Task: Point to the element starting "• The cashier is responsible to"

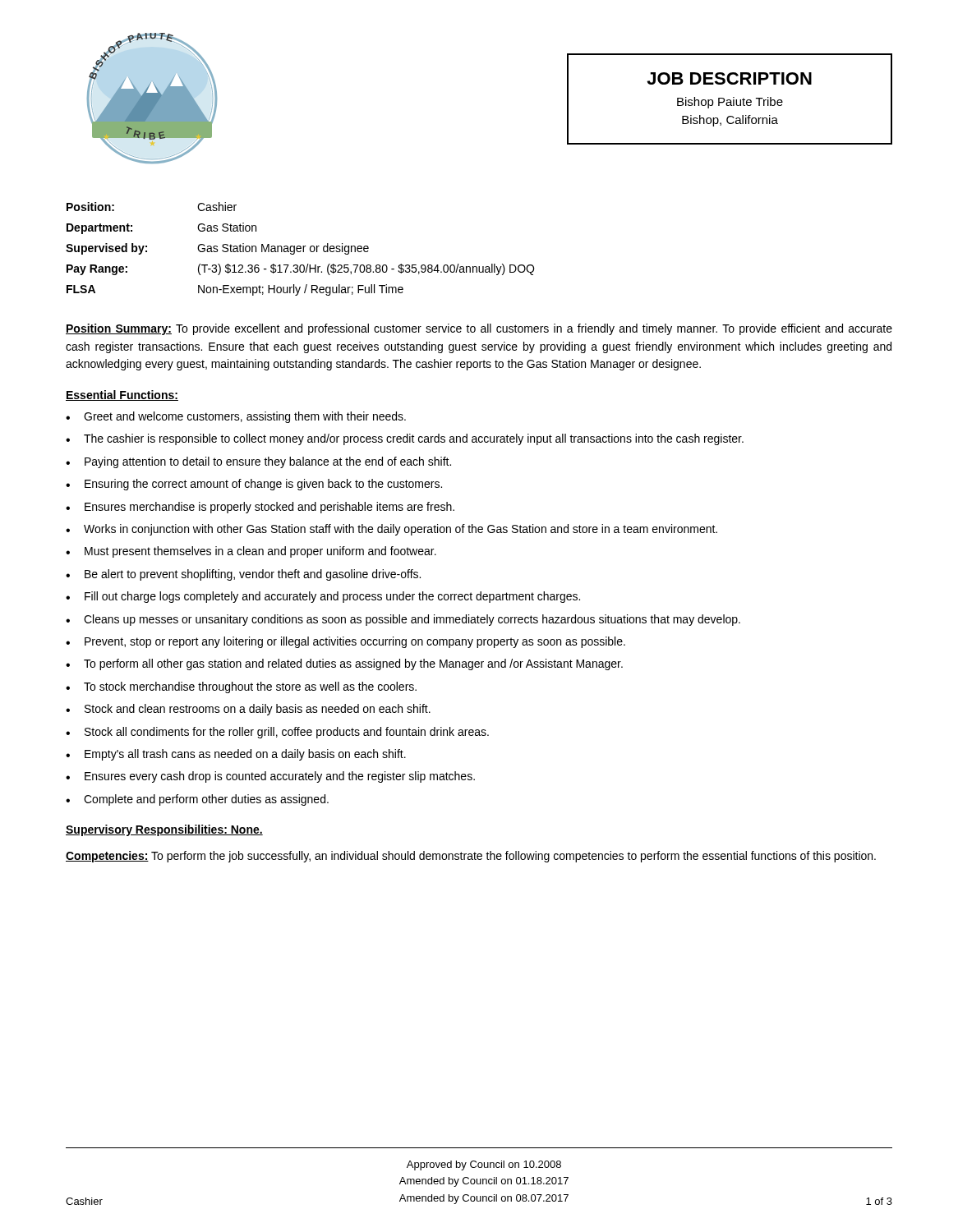Action: (x=479, y=440)
